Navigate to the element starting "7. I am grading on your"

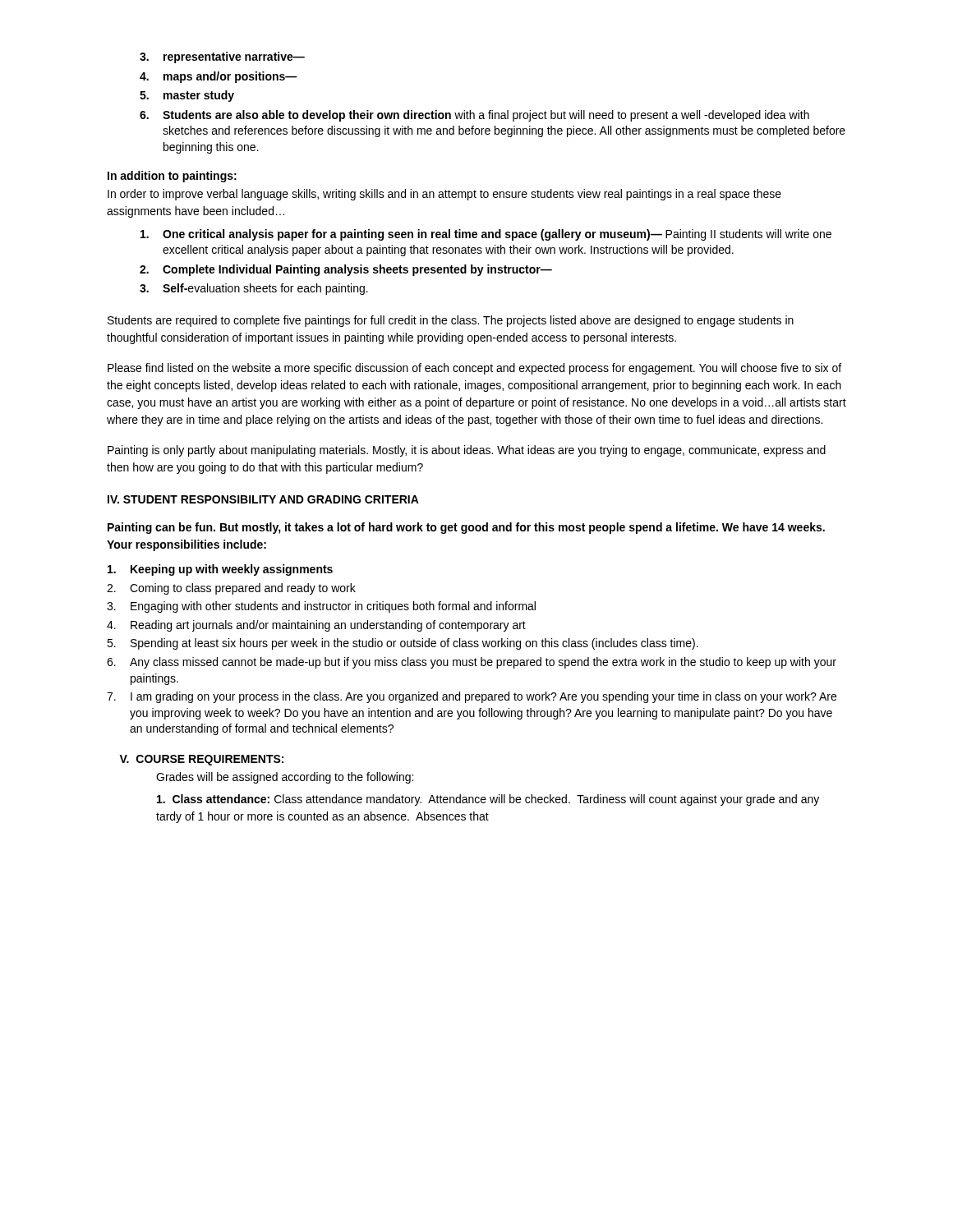coord(476,713)
